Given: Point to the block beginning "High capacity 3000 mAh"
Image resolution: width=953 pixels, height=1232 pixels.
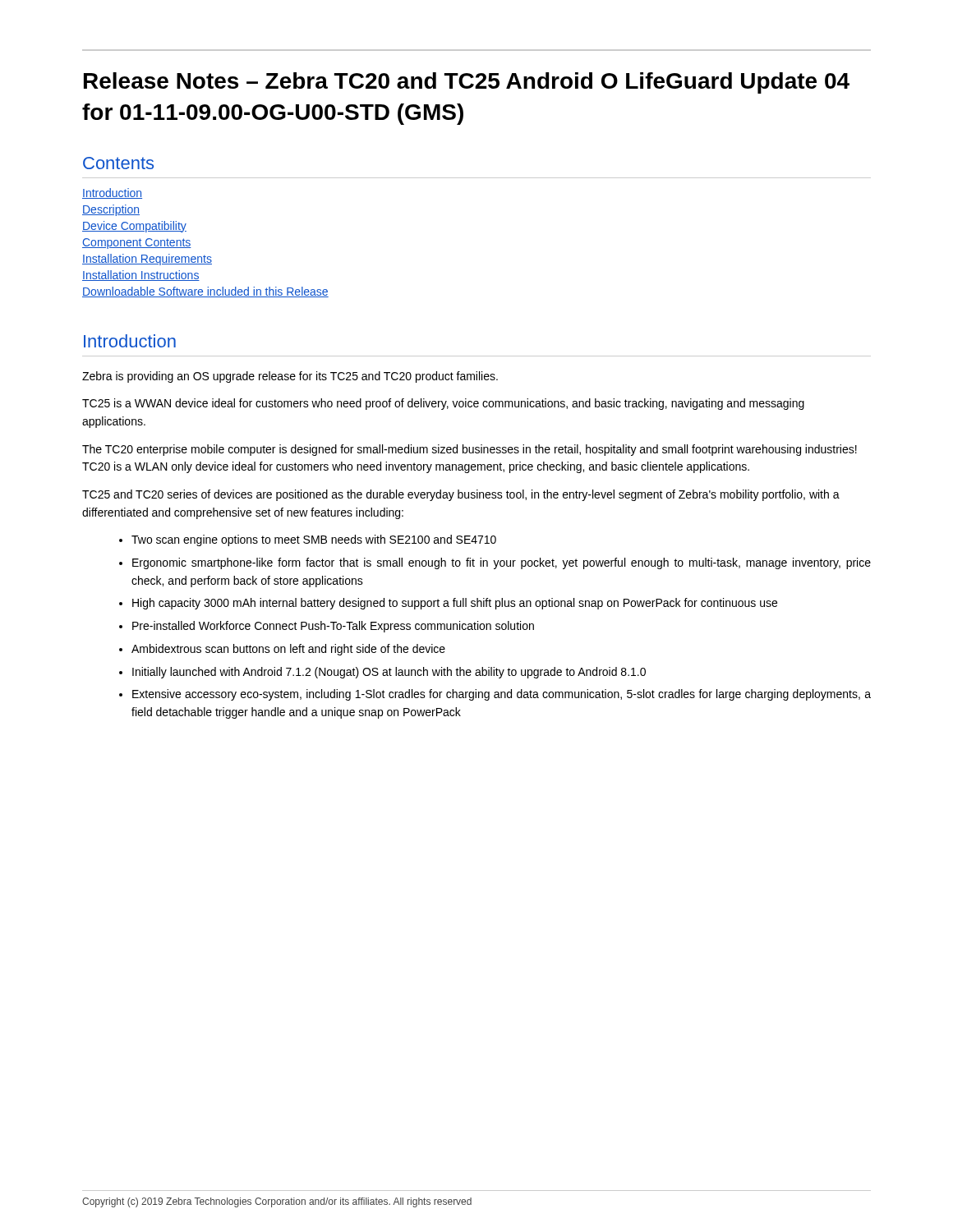Looking at the screenshot, I should tap(455, 603).
